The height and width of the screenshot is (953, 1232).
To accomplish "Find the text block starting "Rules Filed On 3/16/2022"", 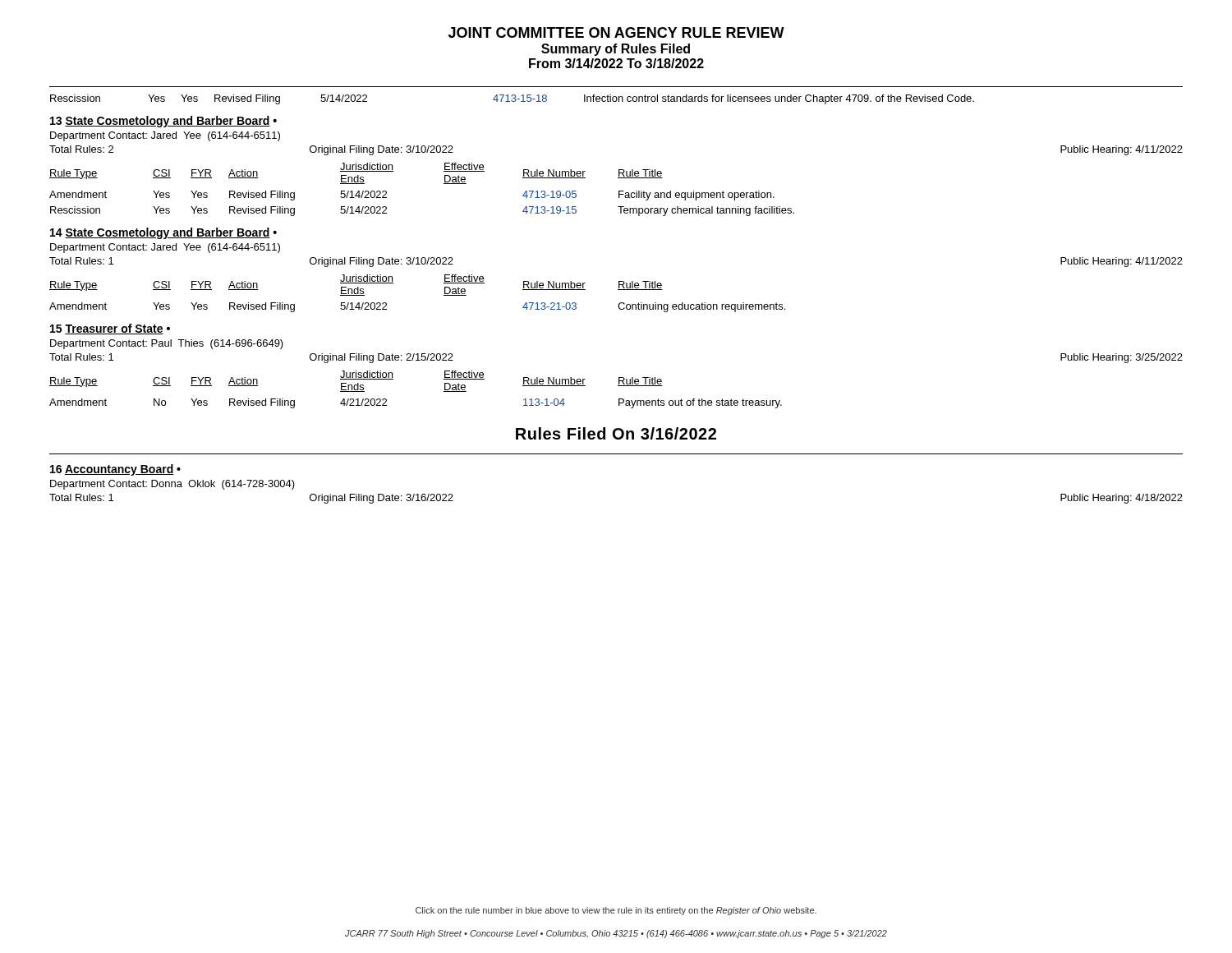I will click(x=616, y=434).
